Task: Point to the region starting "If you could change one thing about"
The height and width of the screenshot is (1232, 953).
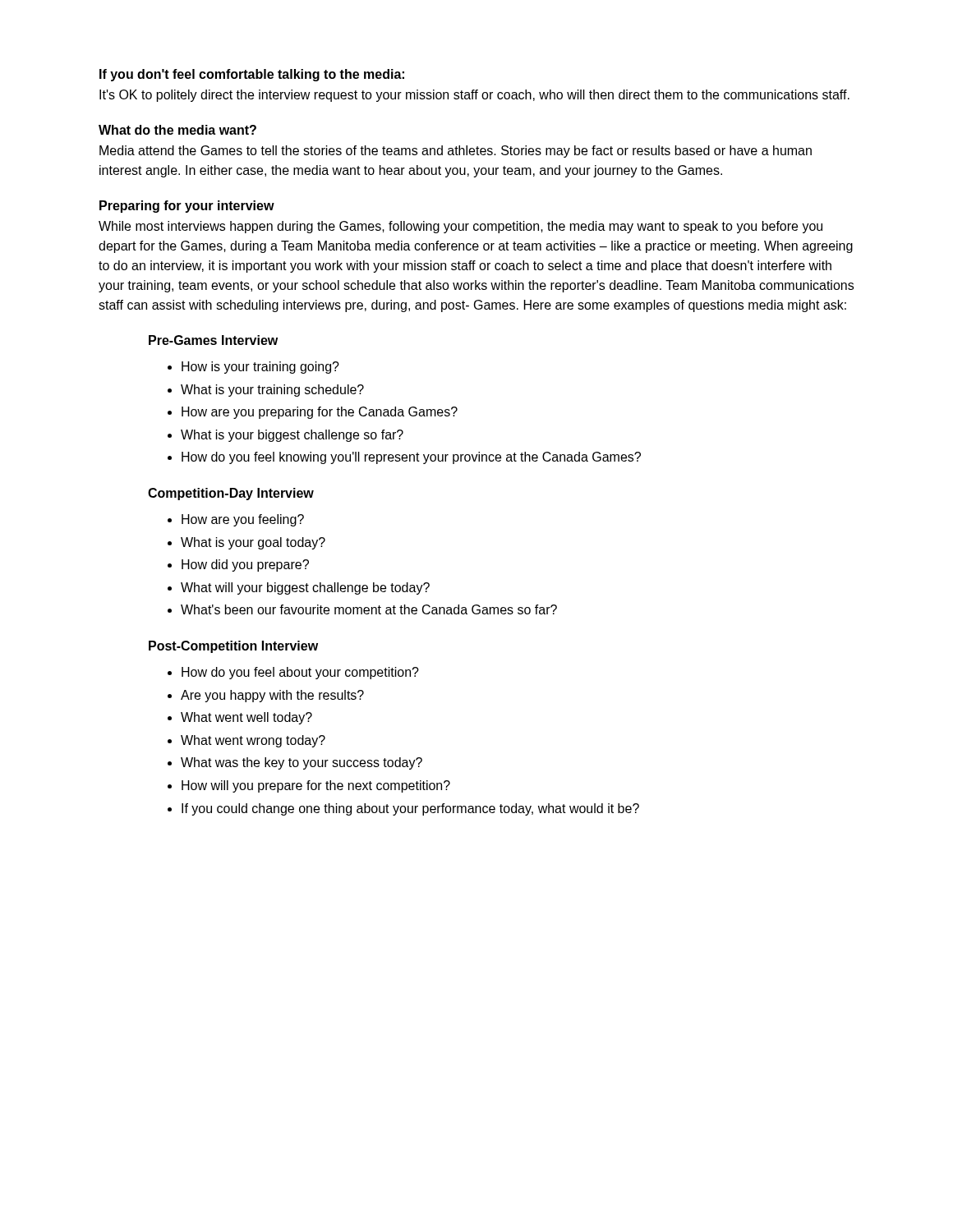Action: [410, 808]
